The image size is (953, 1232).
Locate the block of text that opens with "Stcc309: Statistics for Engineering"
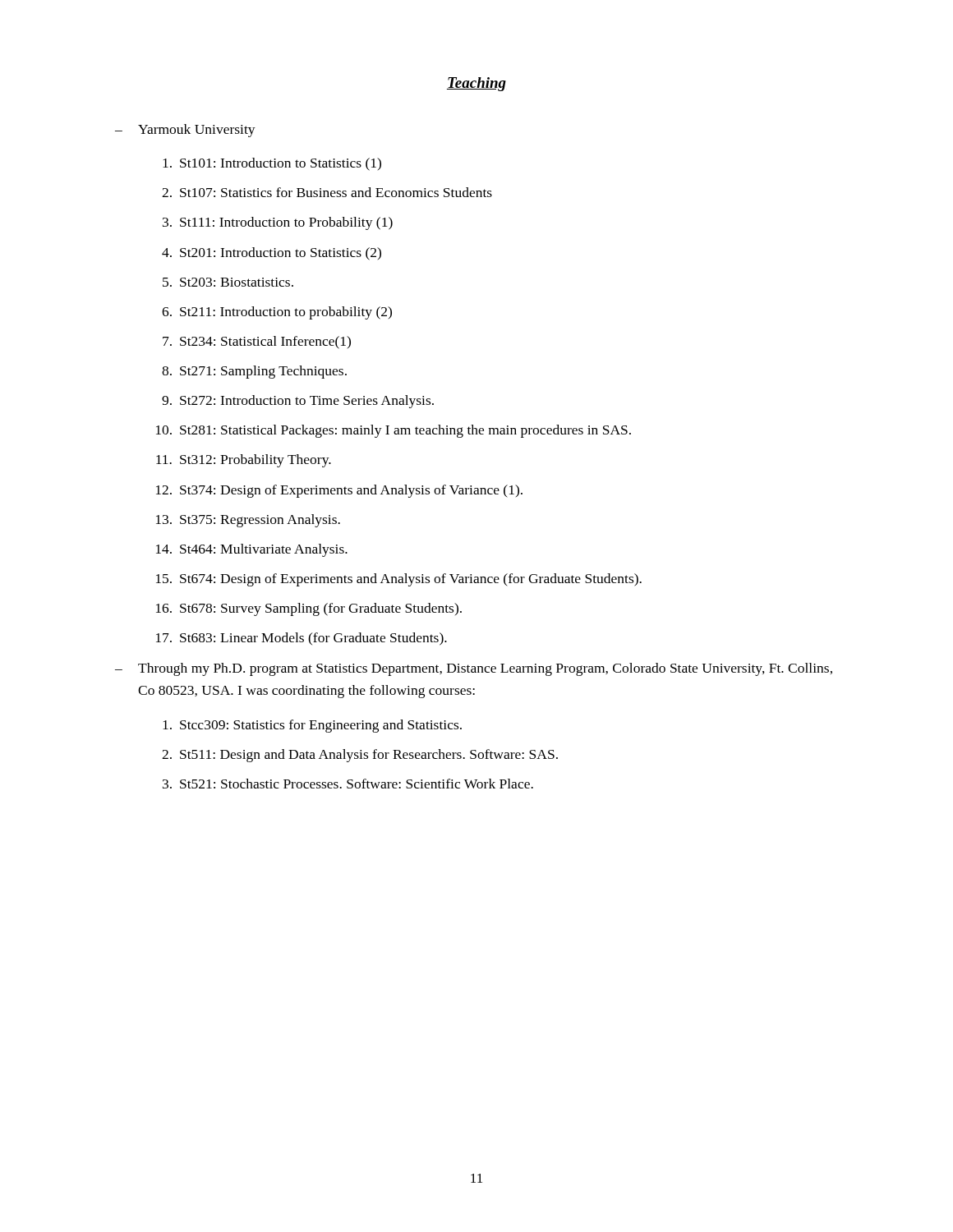(312, 726)
